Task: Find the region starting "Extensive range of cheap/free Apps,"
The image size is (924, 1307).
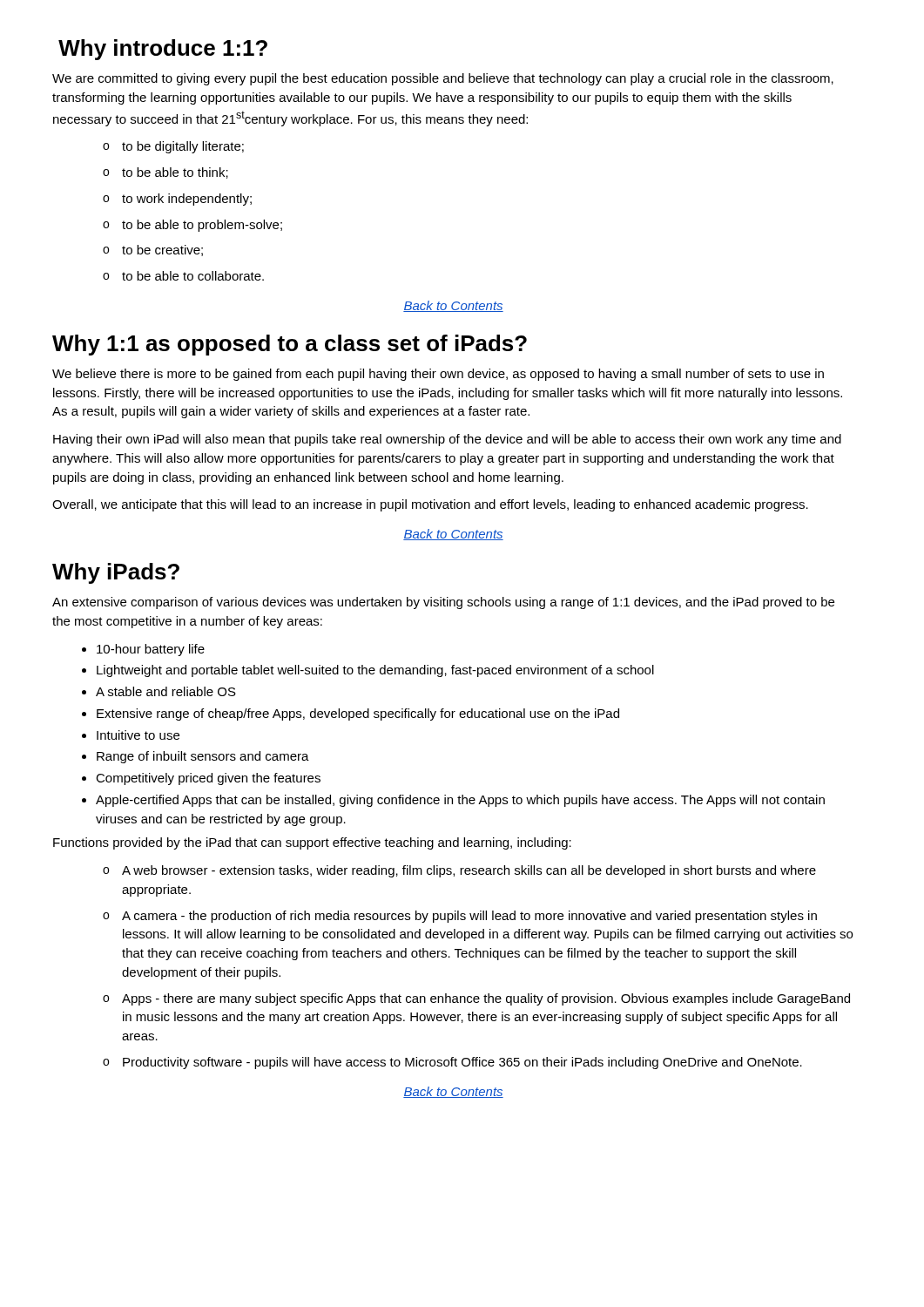Action: click(453, 713)
